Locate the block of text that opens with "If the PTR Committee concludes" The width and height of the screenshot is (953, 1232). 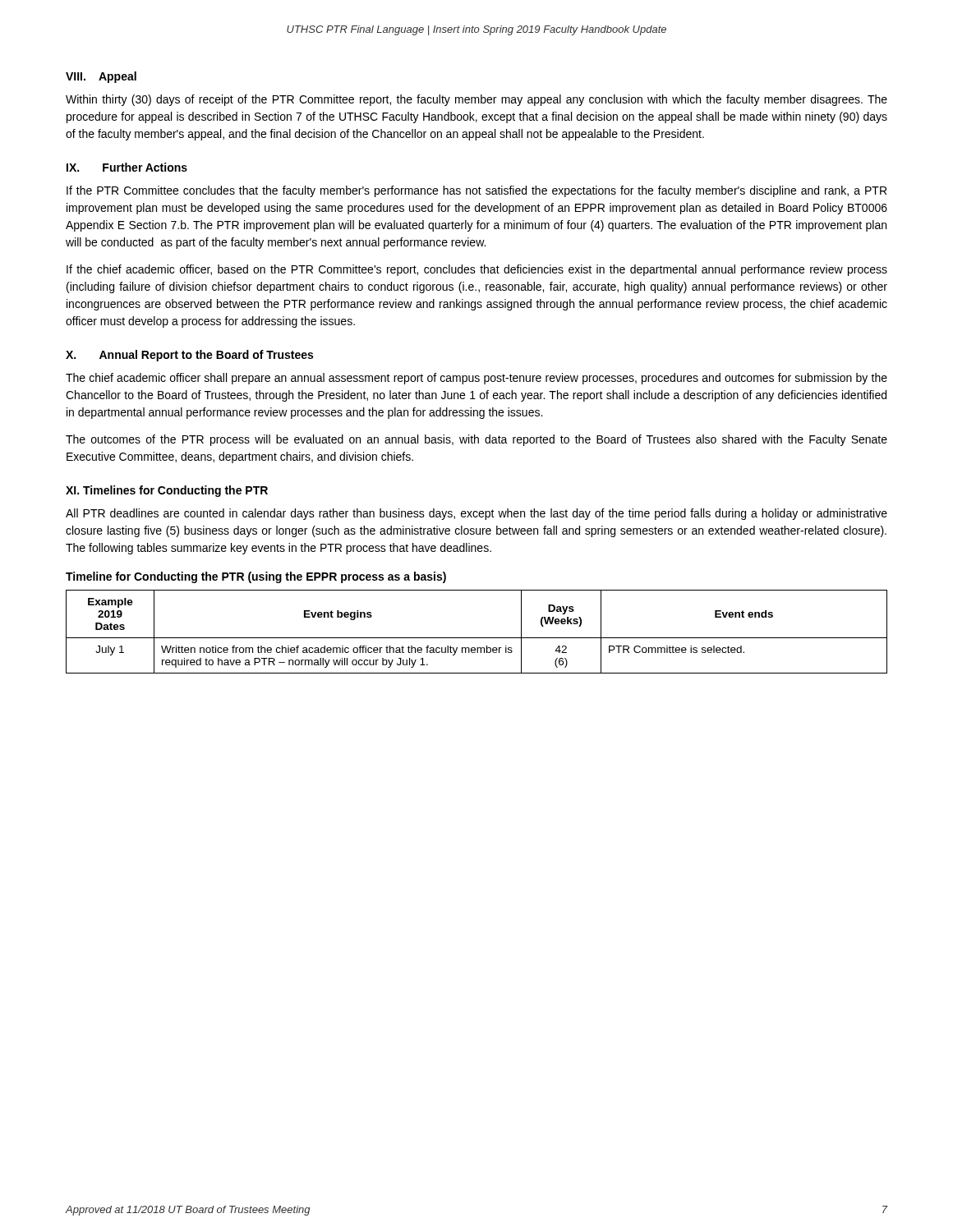[x=476, y=216]
